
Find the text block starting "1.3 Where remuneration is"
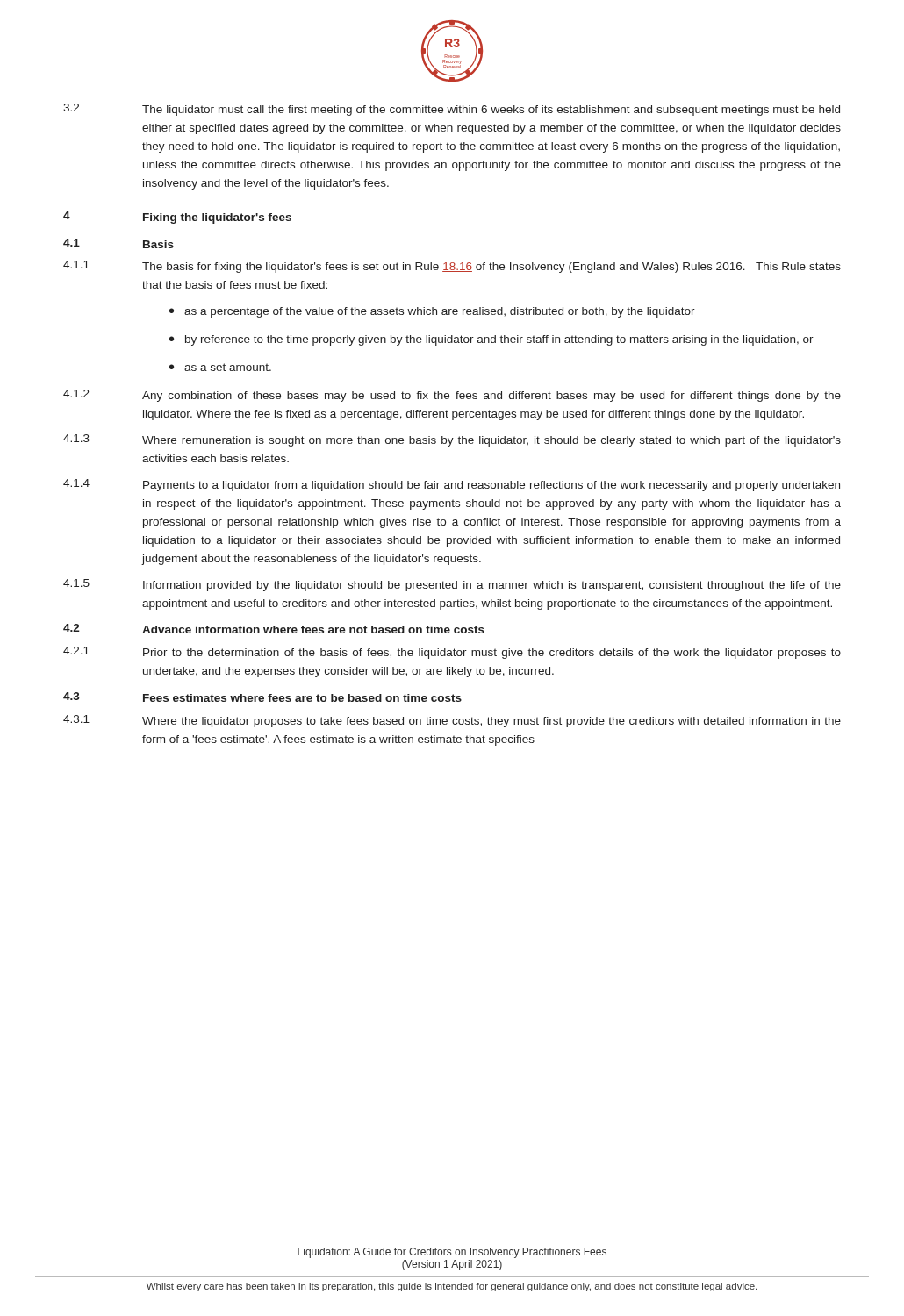click(452, 450)
